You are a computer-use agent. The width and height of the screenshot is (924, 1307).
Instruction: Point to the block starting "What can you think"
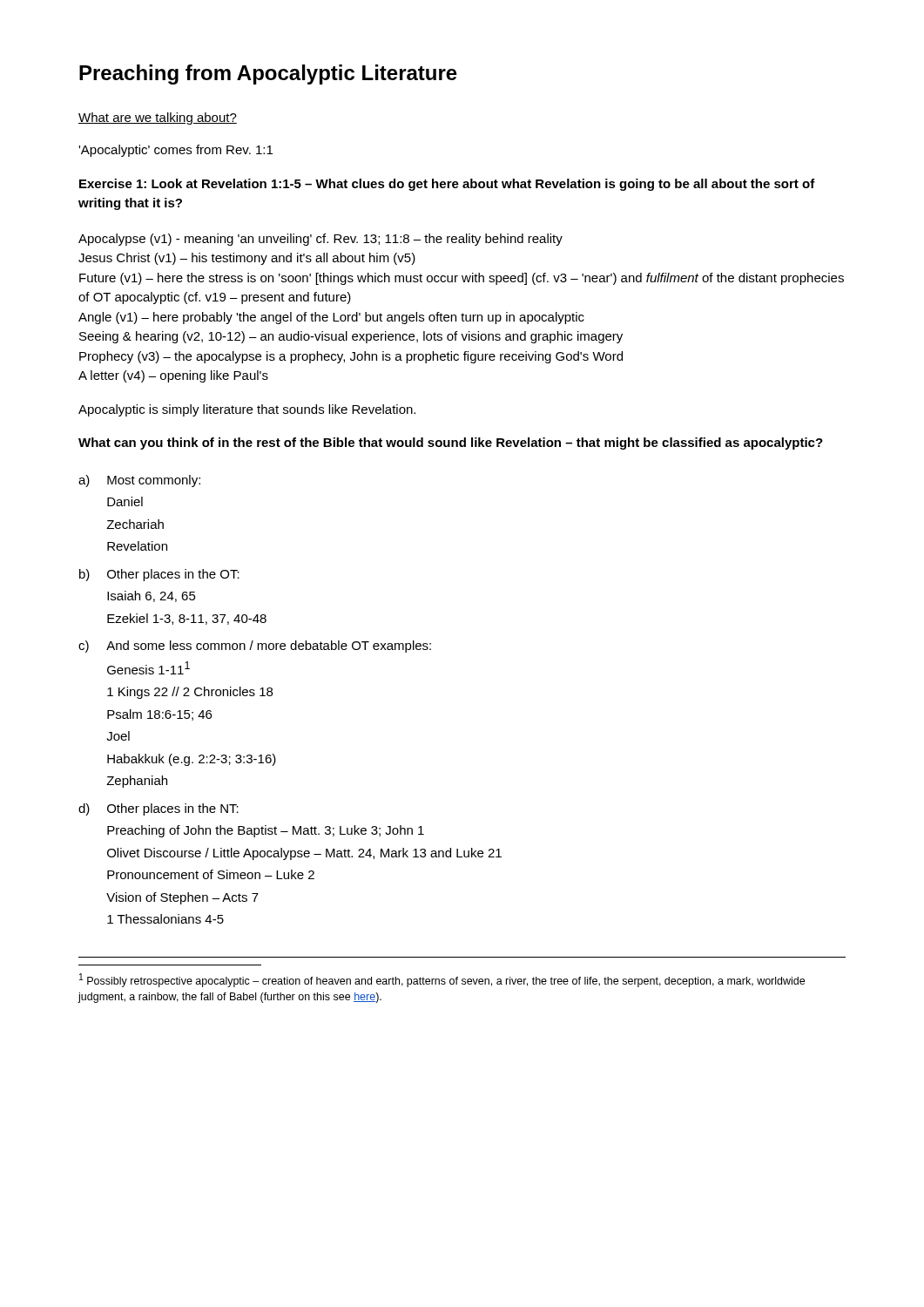click(x=451, y=442)
